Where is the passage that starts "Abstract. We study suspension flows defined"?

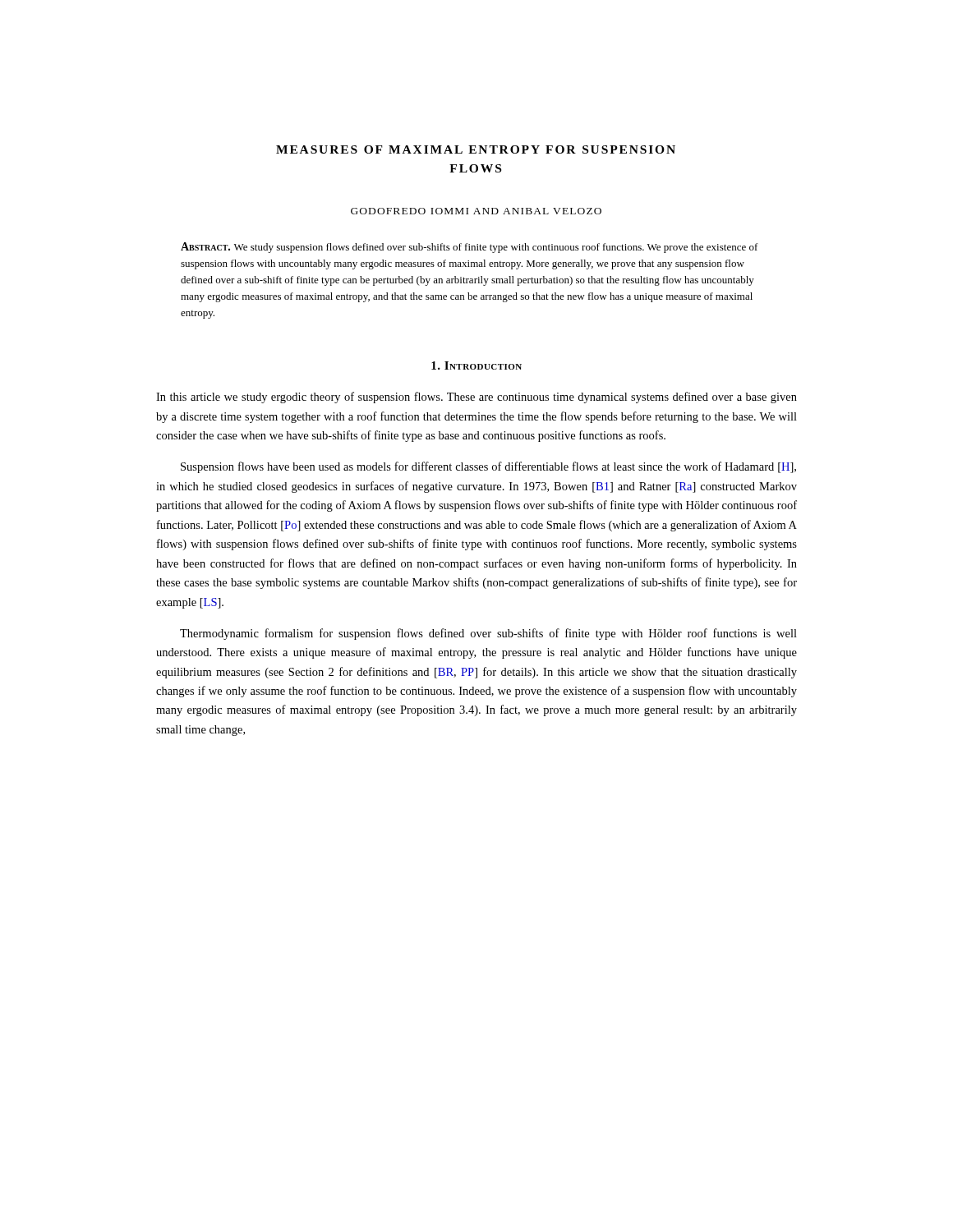[469, 279]
